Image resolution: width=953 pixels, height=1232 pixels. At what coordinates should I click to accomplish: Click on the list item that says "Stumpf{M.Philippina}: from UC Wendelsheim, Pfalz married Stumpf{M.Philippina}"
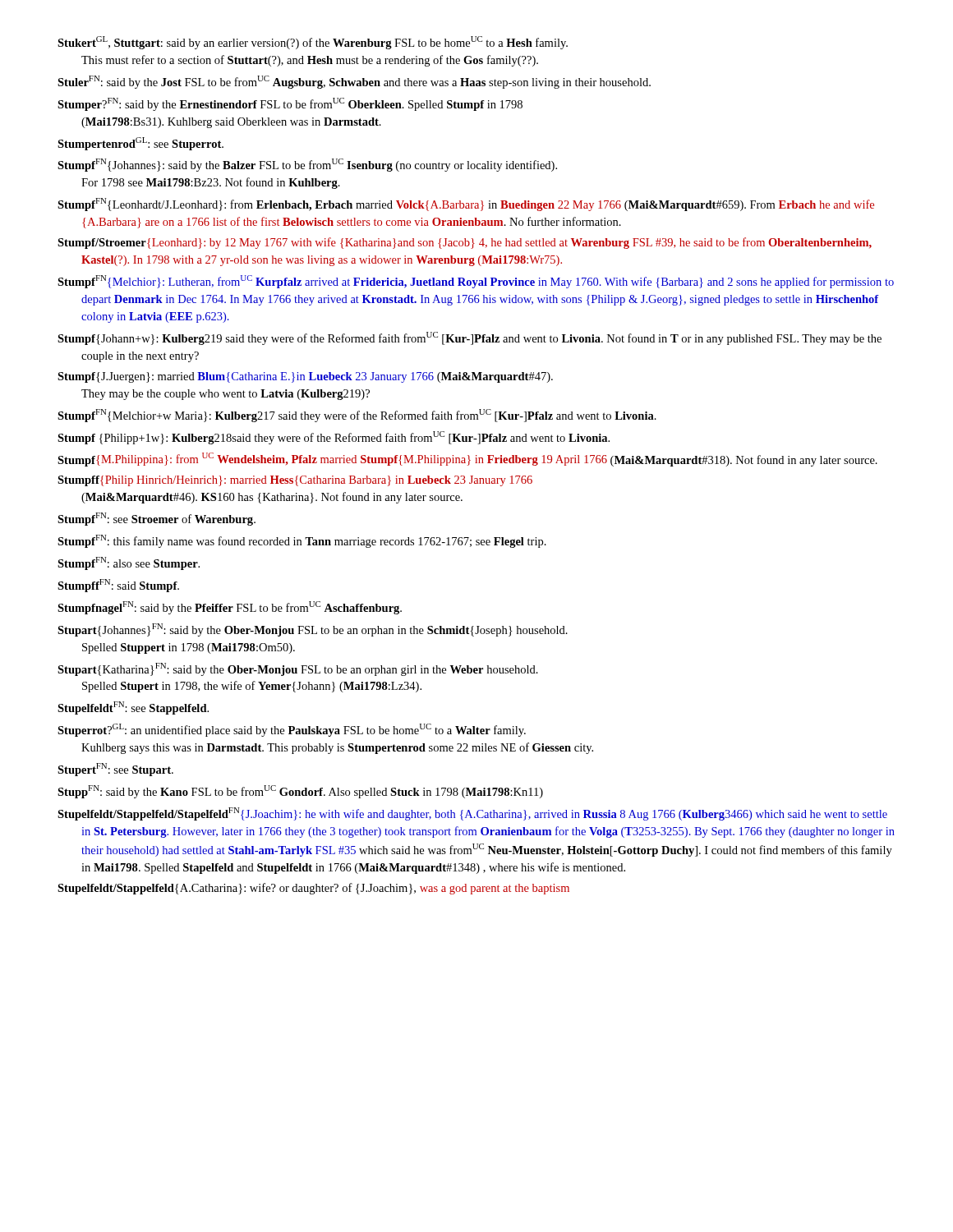click(x=468, y=458)
